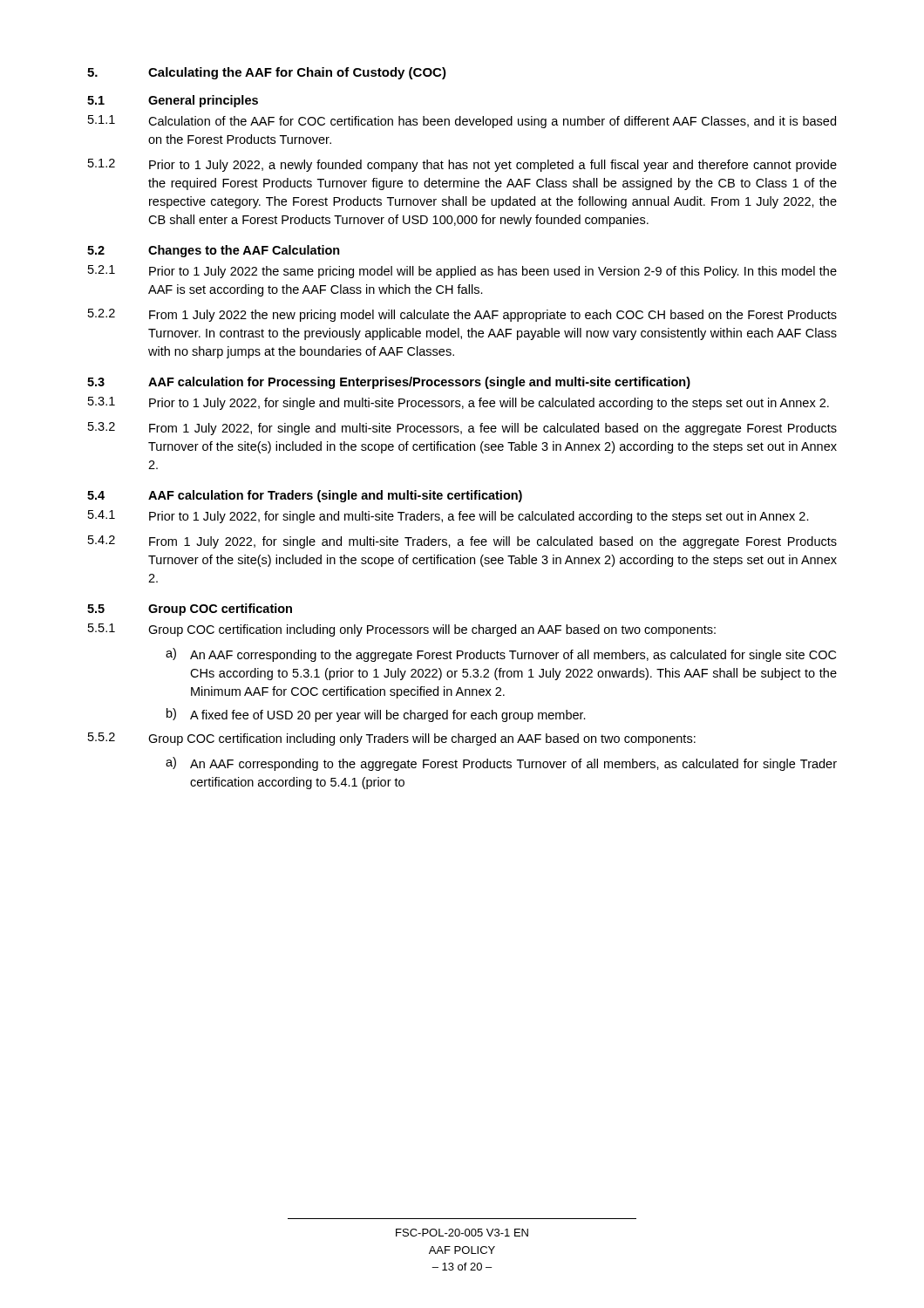The width and height of the screenshot is (924, 1308).
Task: Point to the region starting "5.4 AAF calculation for Traders (single and multi-site"
Action: 462,496
